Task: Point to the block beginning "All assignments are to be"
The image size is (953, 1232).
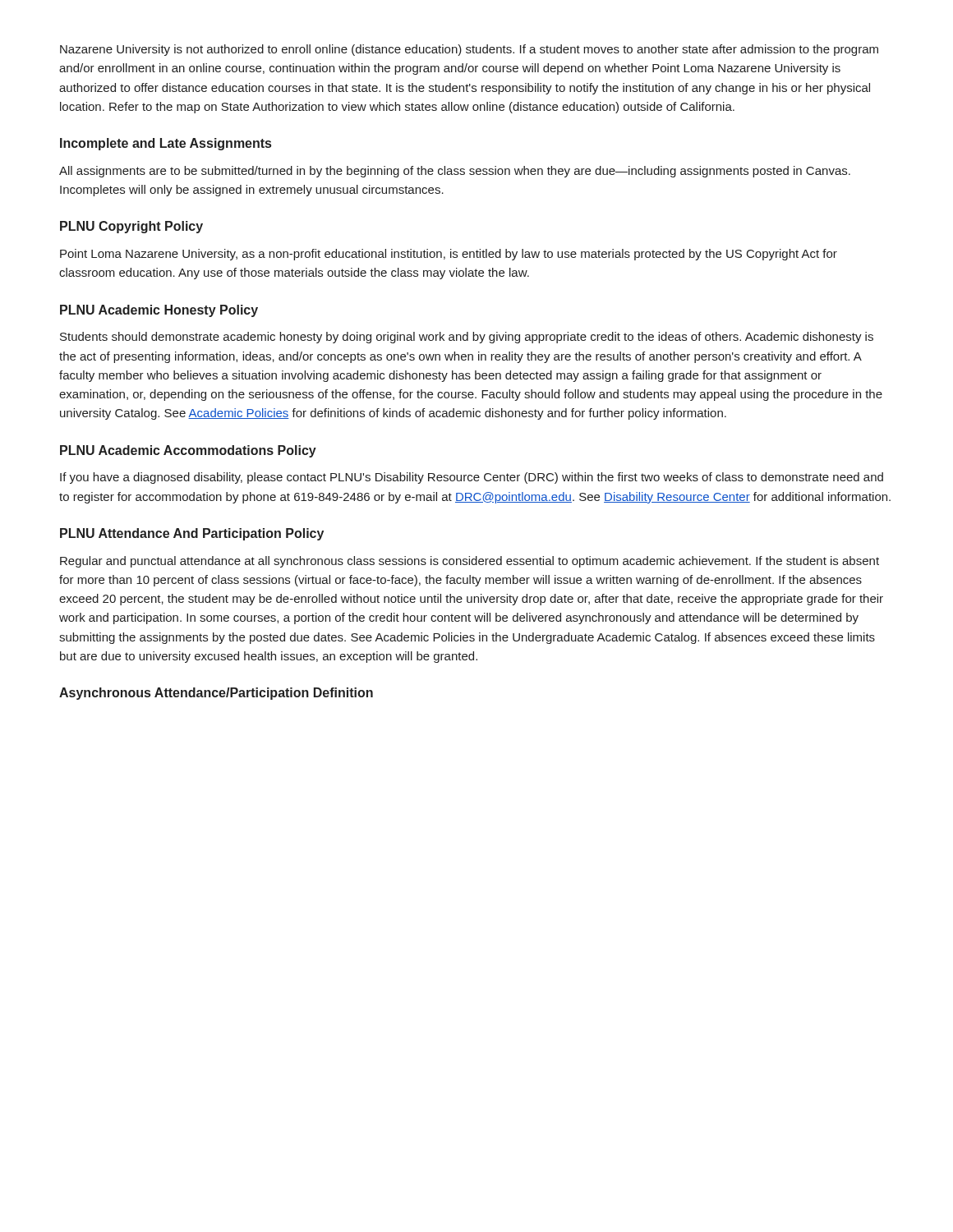Action: 455,180
